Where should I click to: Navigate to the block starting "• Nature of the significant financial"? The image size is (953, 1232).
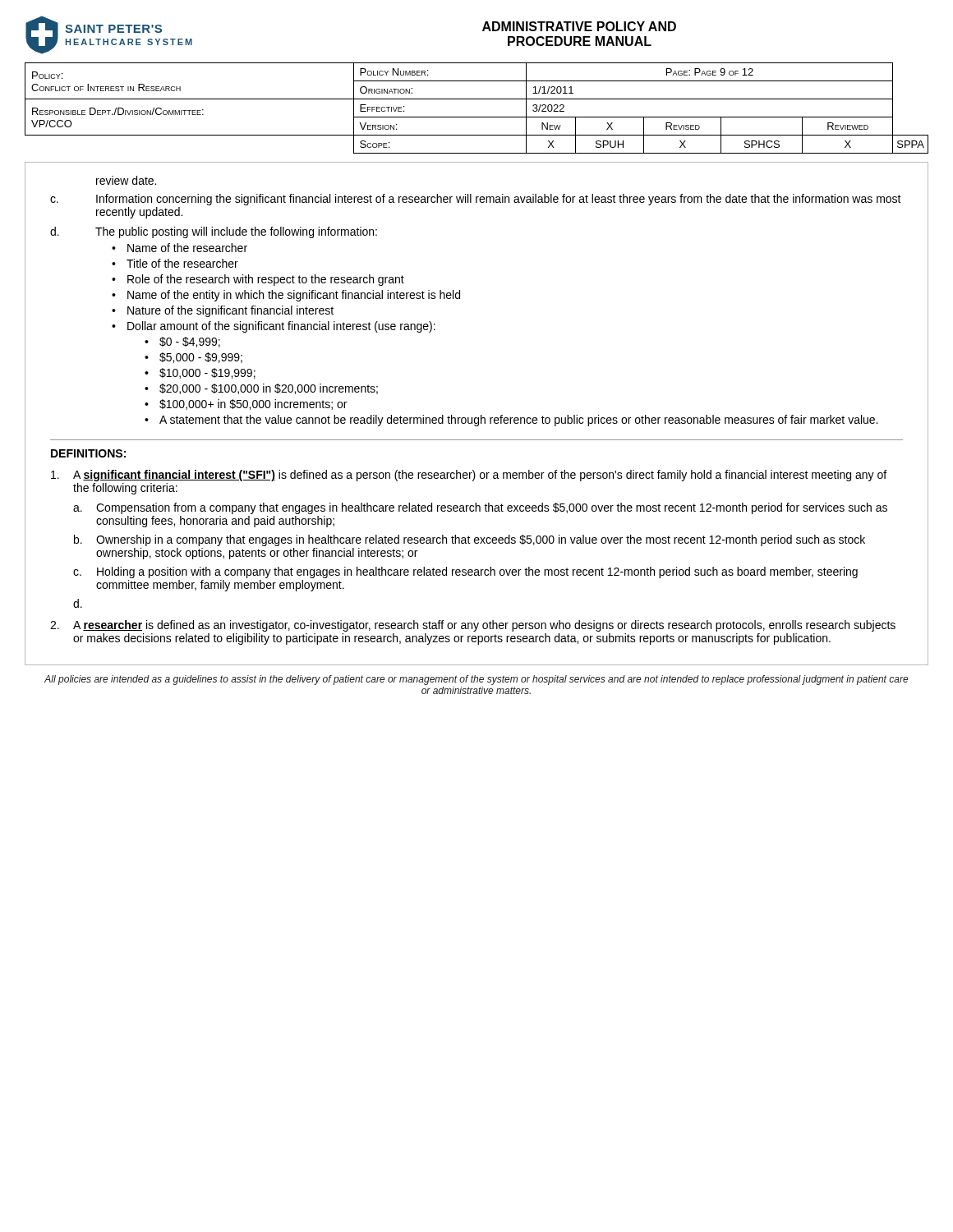[x=223, y=310]
